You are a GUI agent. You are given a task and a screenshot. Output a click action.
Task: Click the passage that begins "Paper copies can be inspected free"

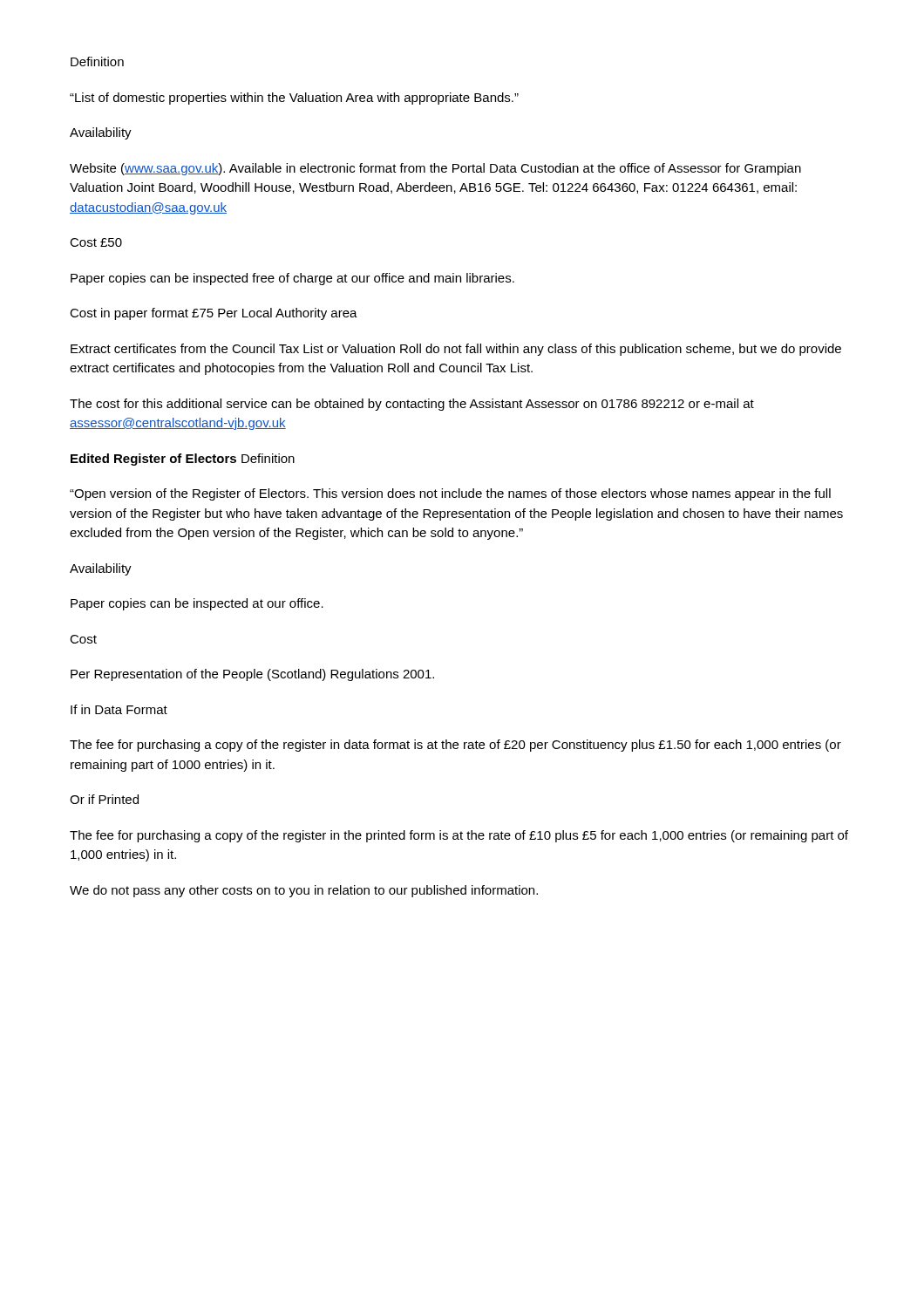[462, 278]
